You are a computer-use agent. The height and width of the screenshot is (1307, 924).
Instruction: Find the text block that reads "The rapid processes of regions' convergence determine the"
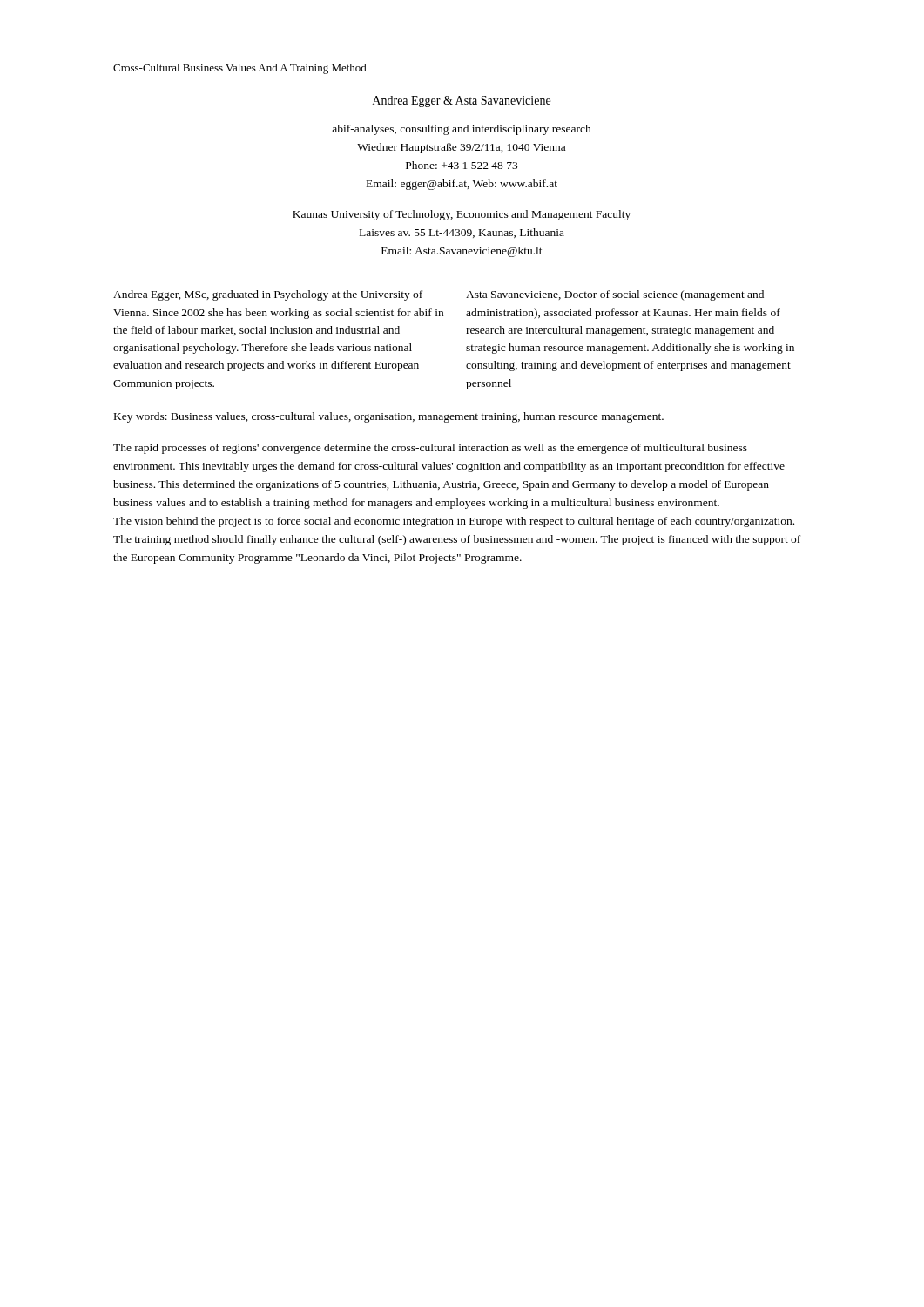[x=457, y=502]
